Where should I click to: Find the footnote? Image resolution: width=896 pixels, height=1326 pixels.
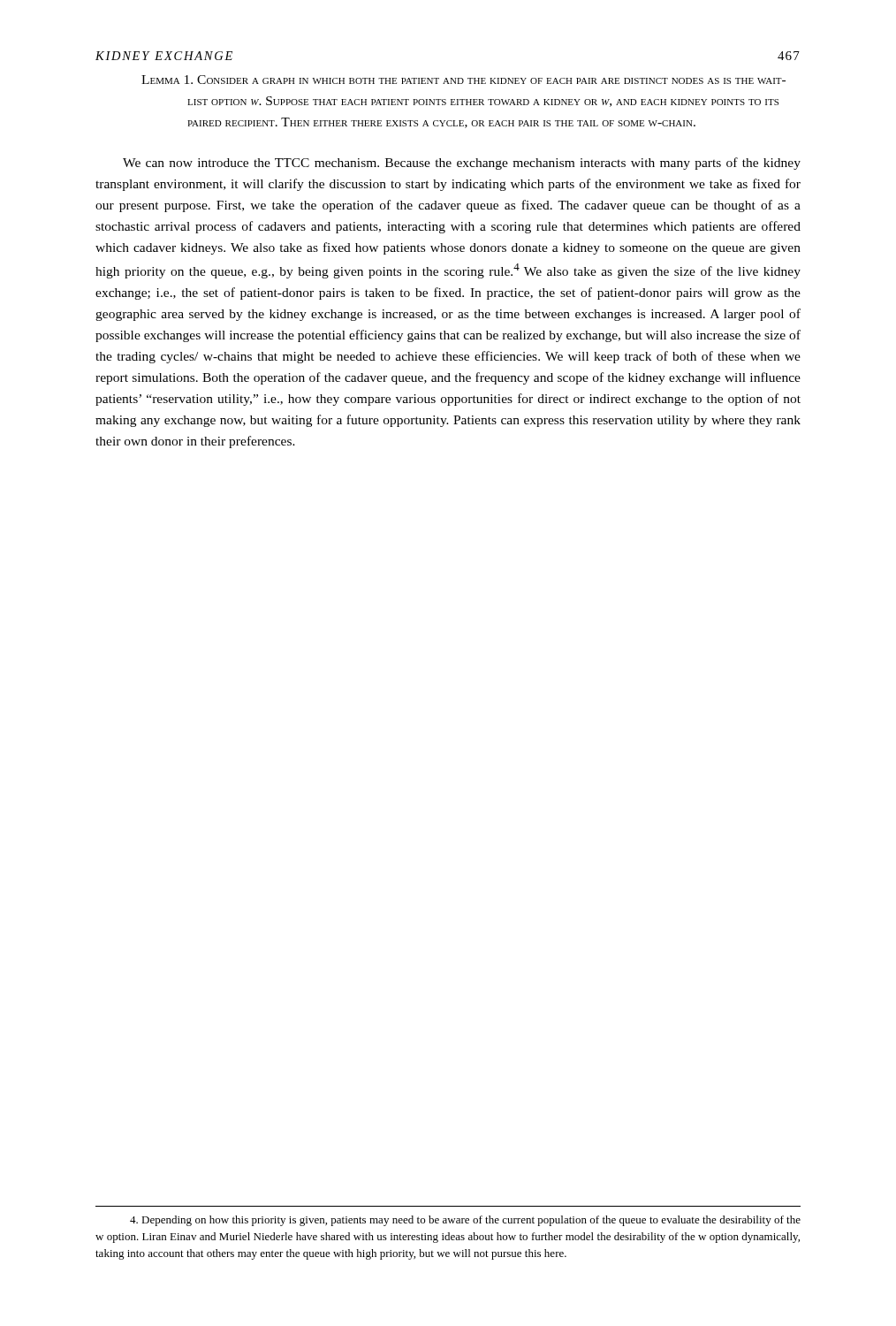click(x=448, y=1237)
